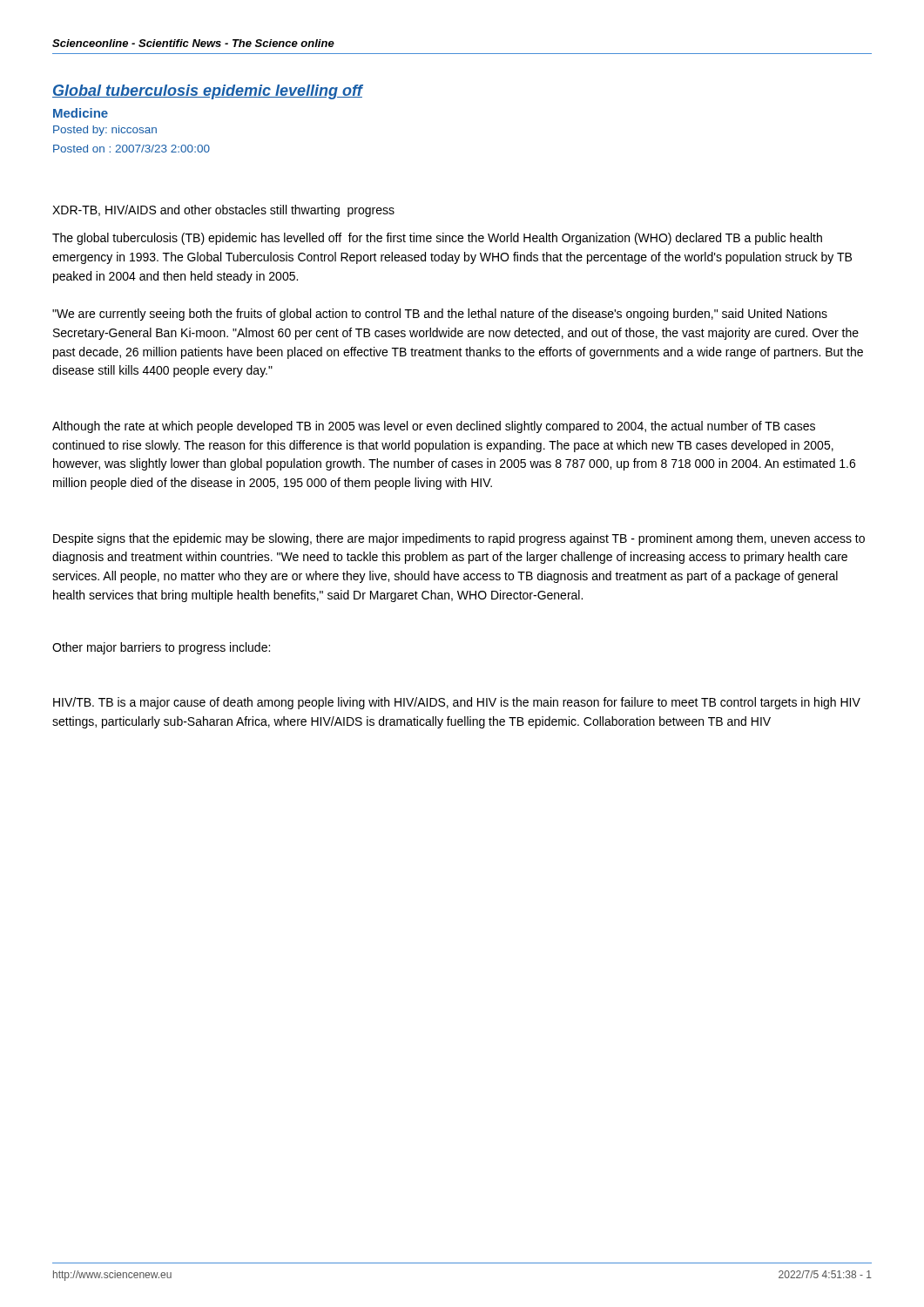Image resolution: width=924 pixels, height=1307 pixels.
Task: Click on the text block that says "Medicine Posted by: niccosan Posted on : 2007/3/23"
Action: click(81, 113)
